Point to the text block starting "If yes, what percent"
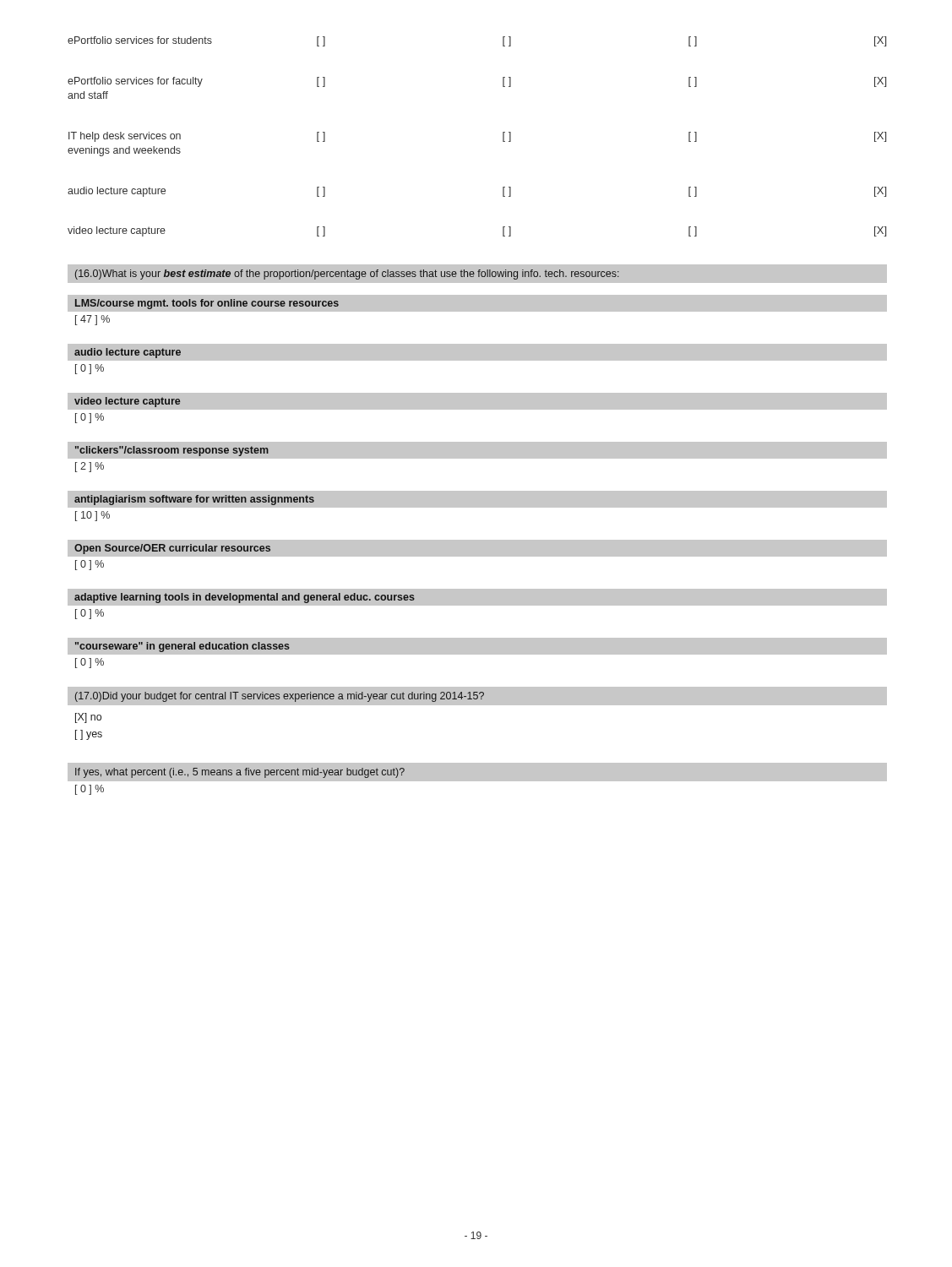 coord(240,772)
